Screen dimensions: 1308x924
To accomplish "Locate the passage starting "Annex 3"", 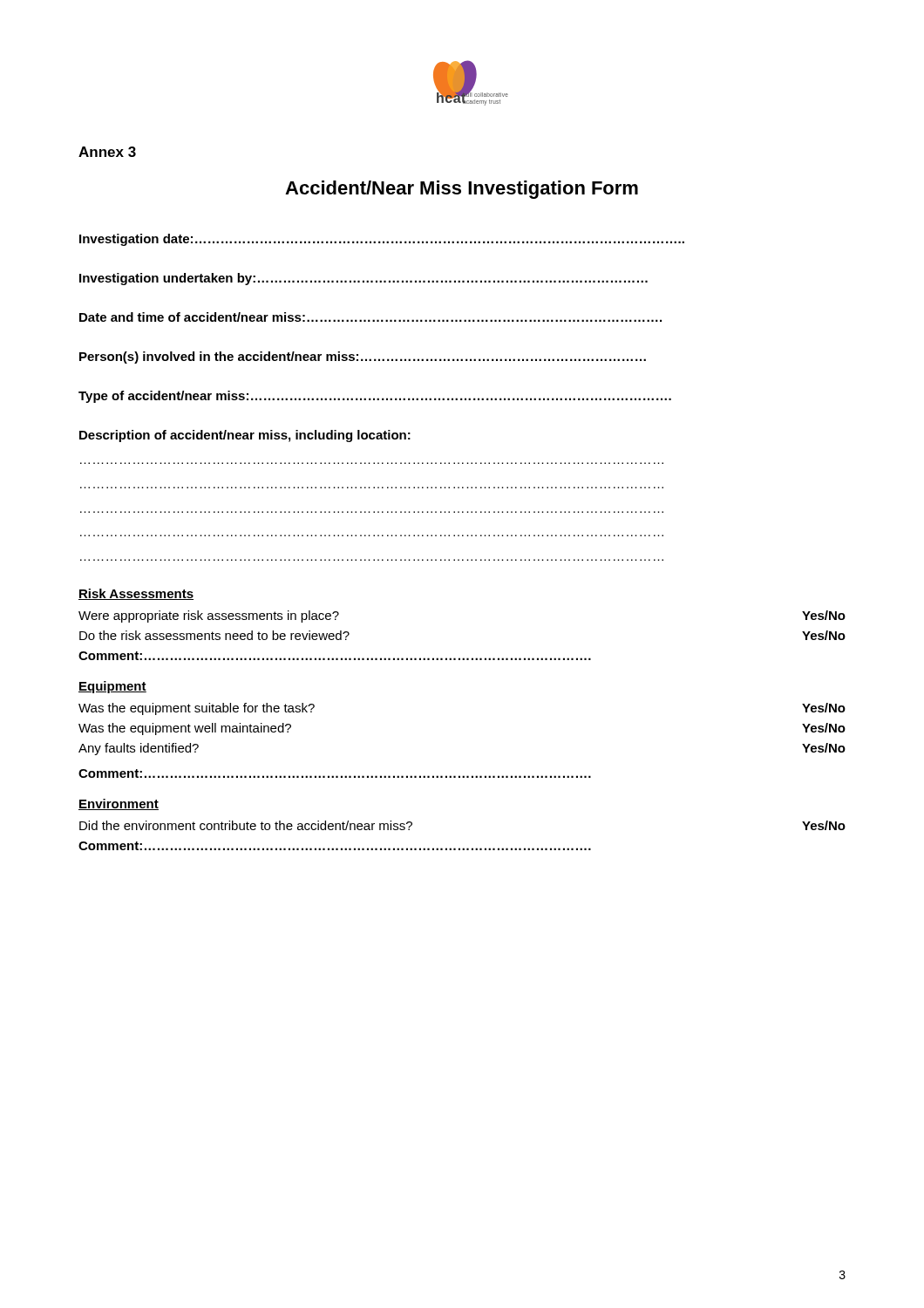I will (x=107, y=152).
